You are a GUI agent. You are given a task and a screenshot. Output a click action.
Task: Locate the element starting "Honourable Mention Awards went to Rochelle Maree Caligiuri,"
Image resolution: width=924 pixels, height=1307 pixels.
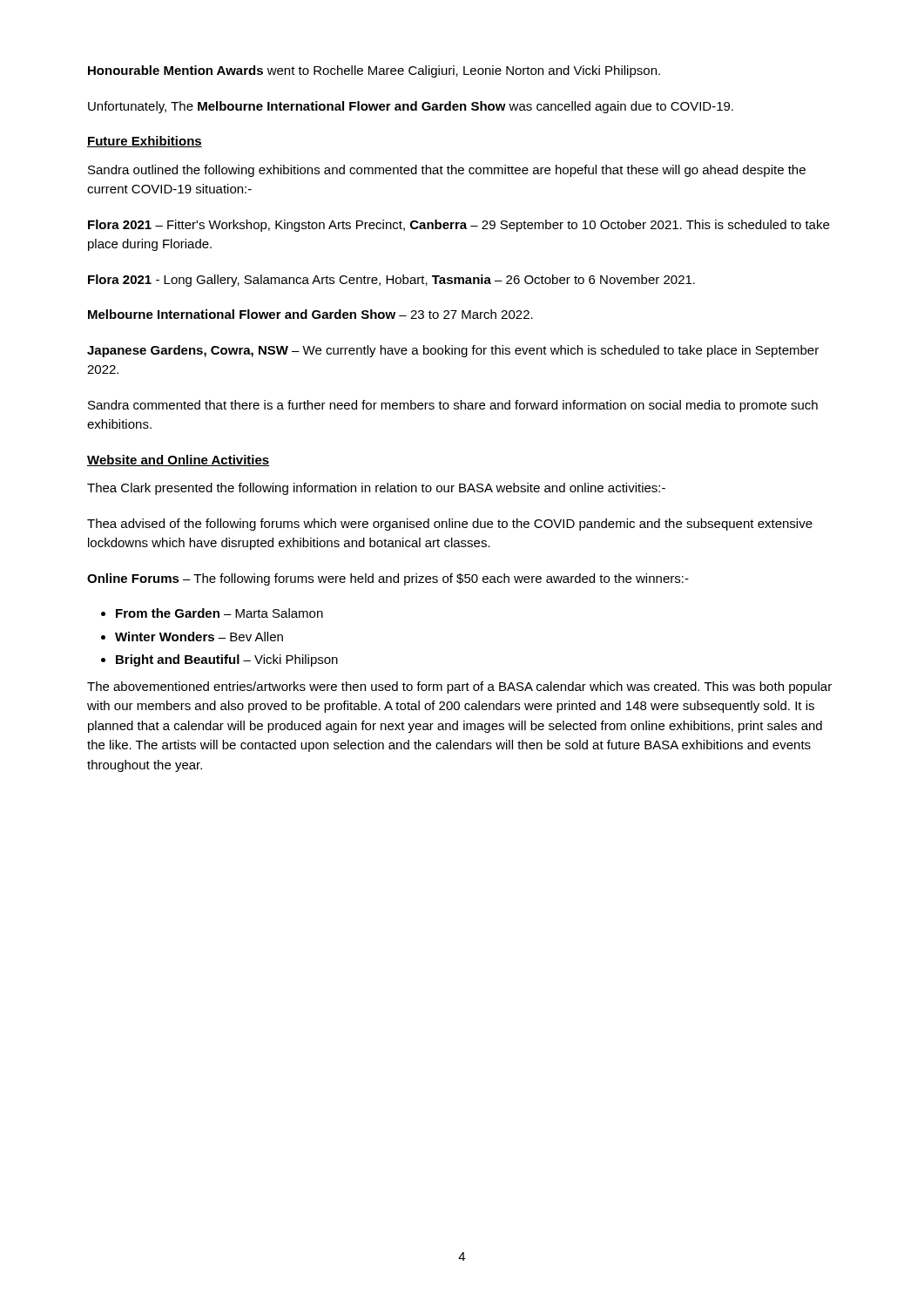(x=374, y=70)
